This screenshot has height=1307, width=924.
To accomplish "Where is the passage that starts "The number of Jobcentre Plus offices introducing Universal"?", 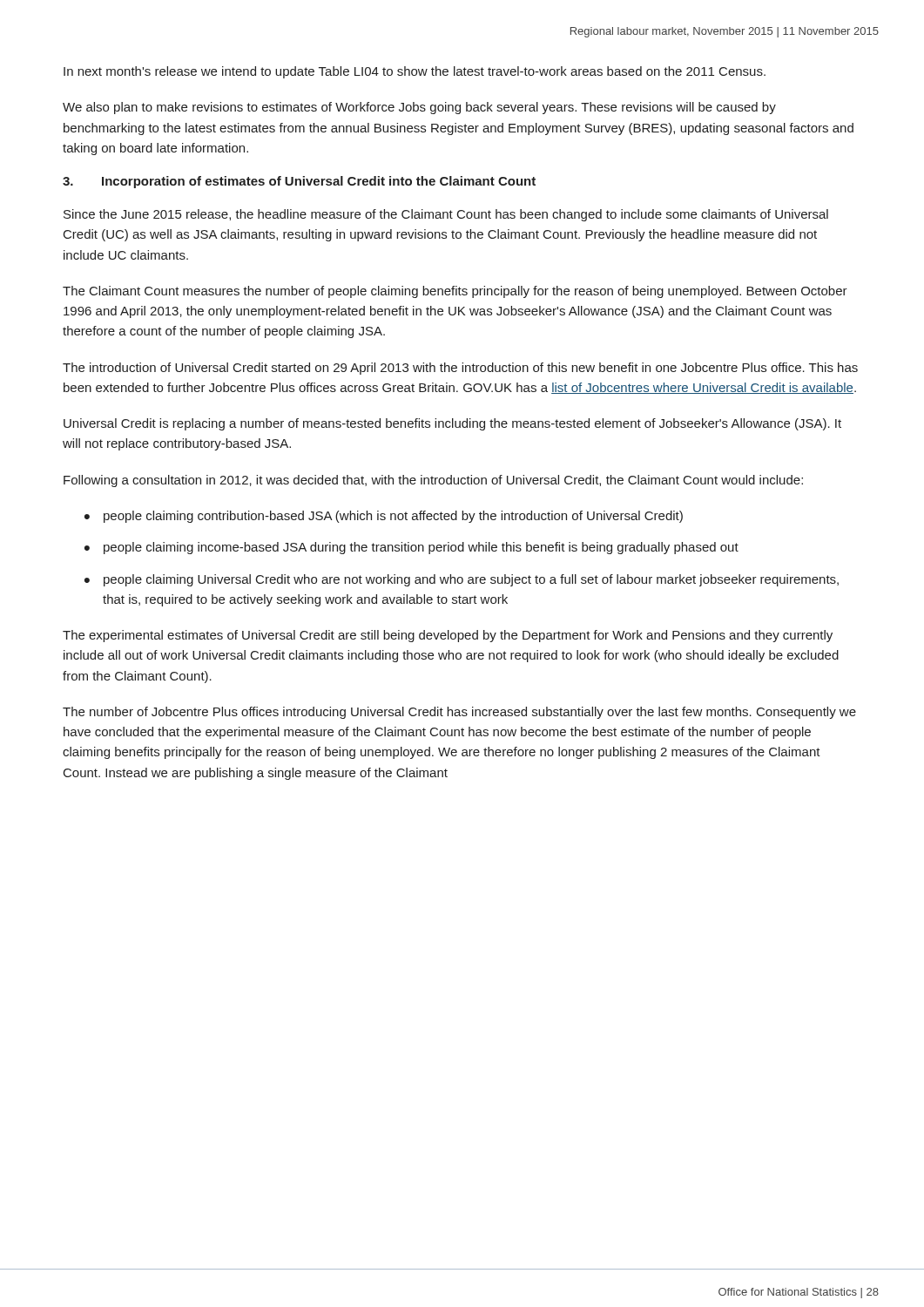I will click(x=459, y=742).
